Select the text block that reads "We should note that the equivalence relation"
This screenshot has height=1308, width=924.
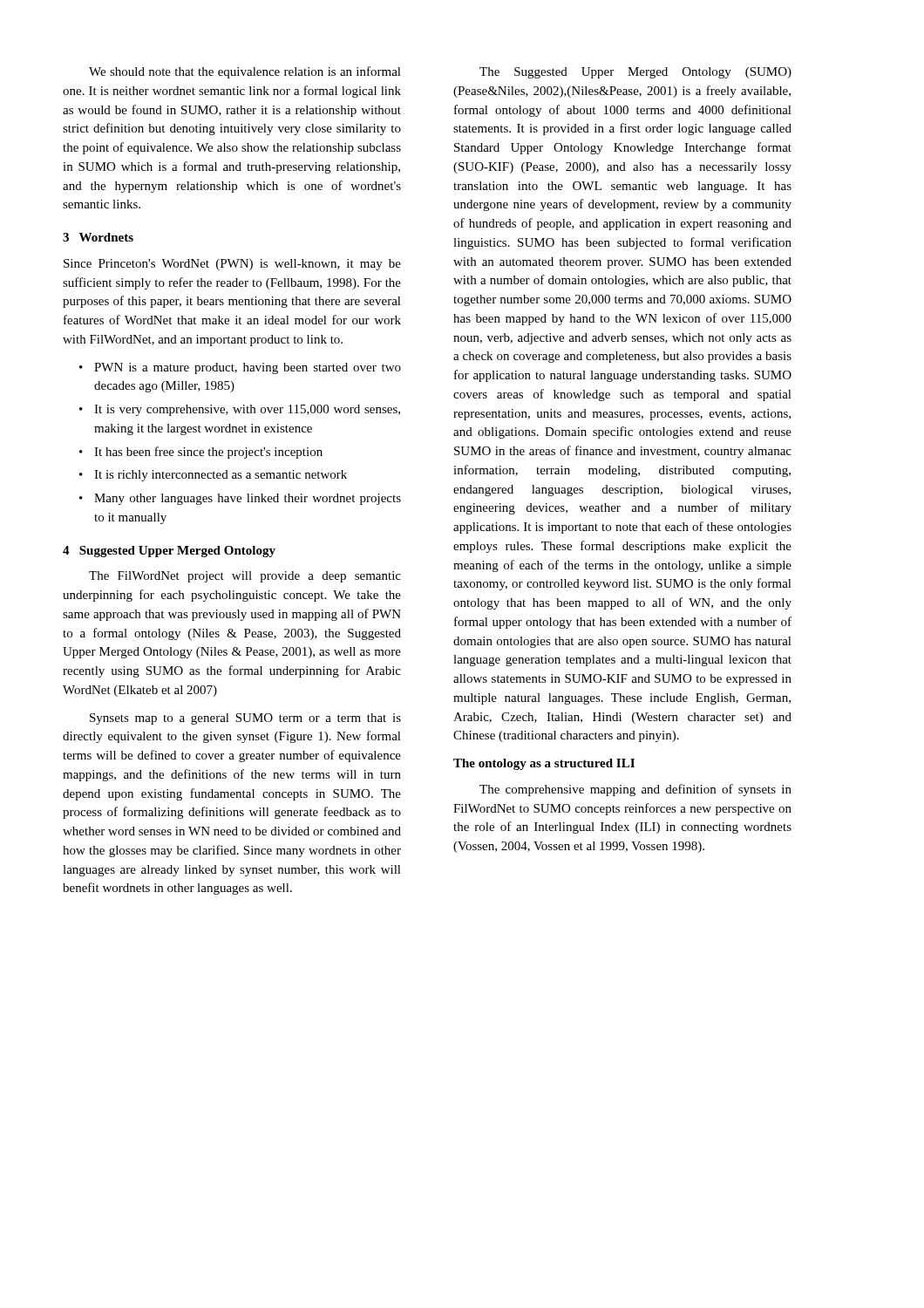(x=232, y=138)
